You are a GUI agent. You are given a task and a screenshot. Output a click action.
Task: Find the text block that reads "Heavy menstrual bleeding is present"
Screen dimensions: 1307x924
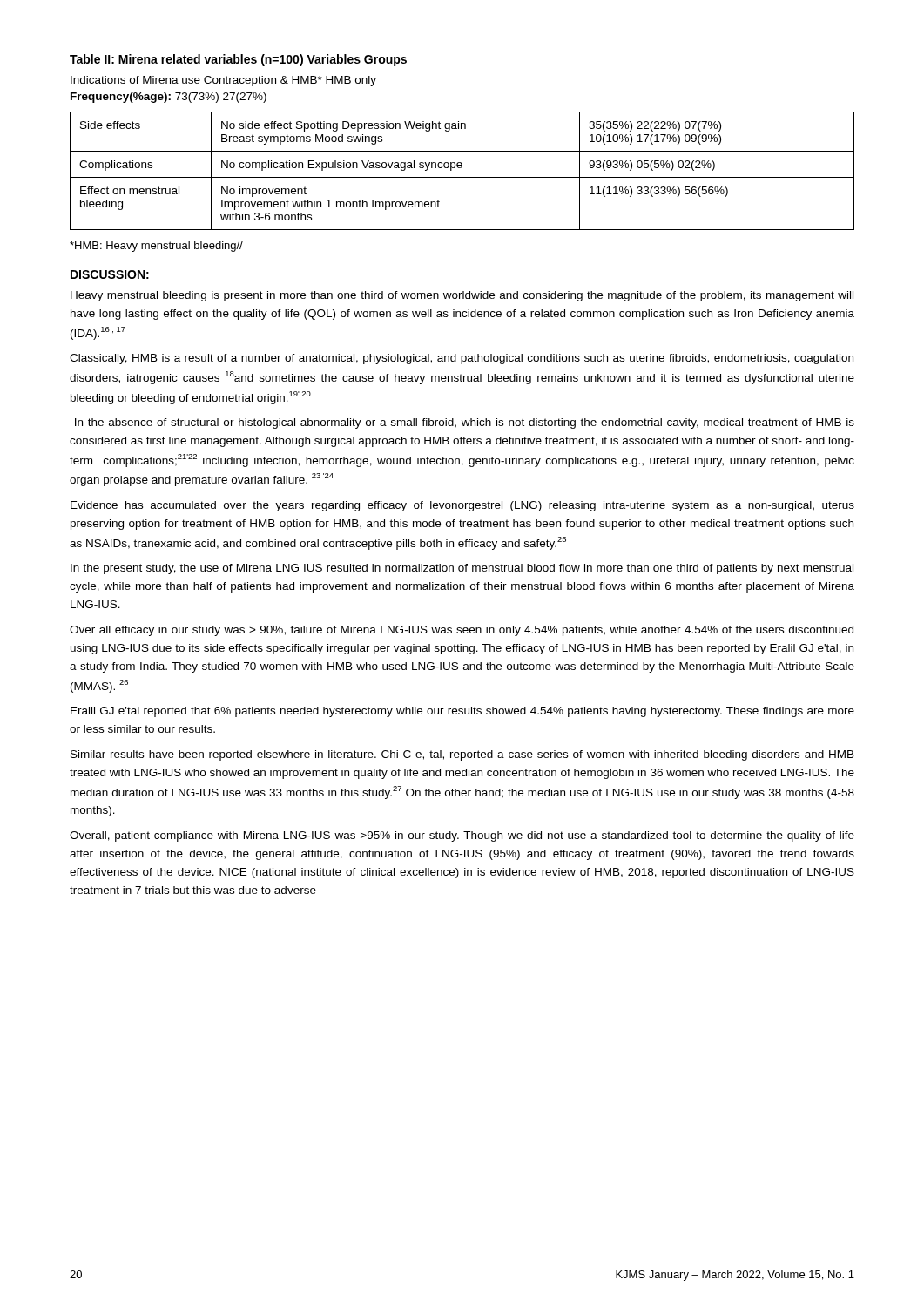(462, 314)
